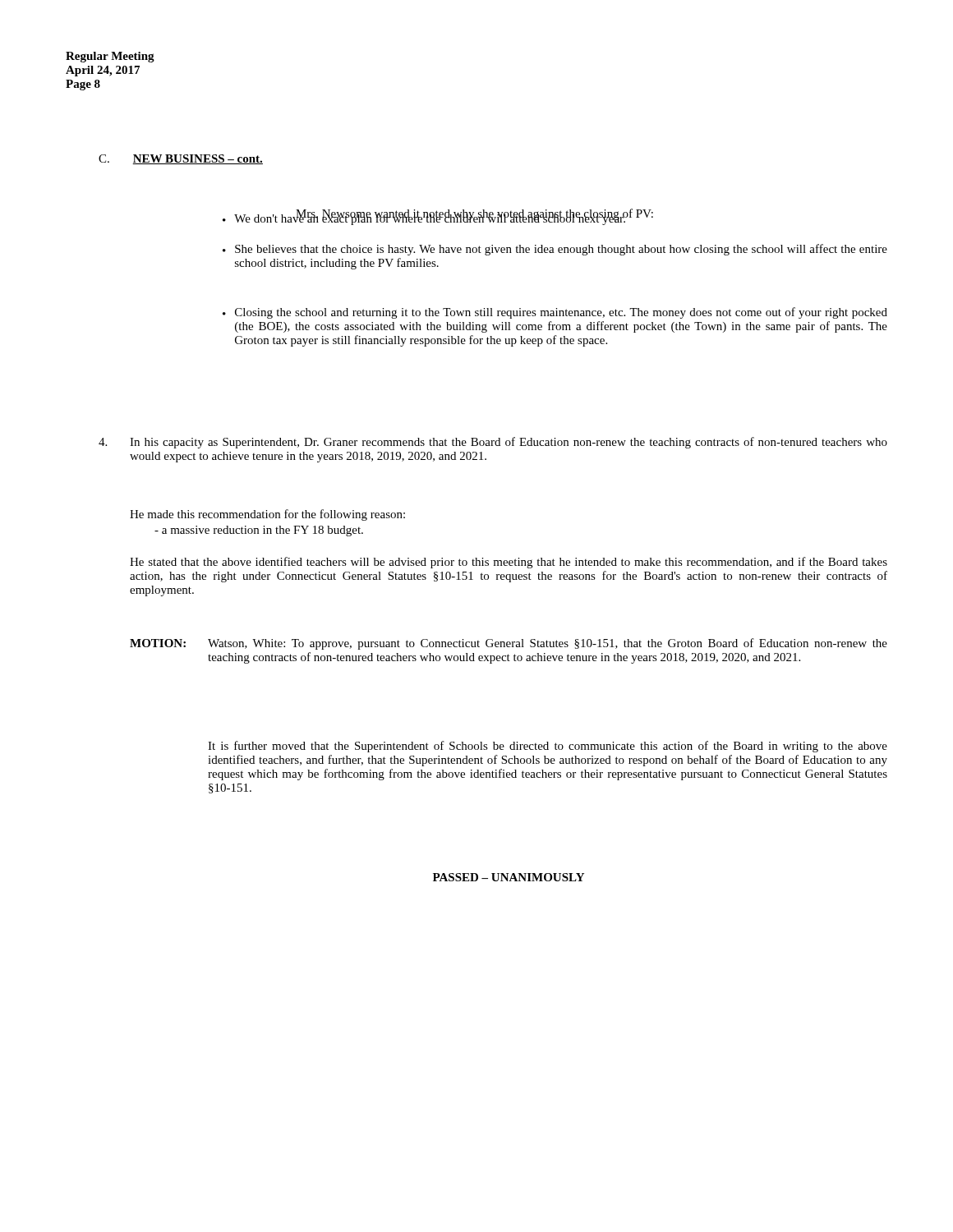Locate the block of text that opens with "He stated that the above identified teachers will"

coord(509,576)
